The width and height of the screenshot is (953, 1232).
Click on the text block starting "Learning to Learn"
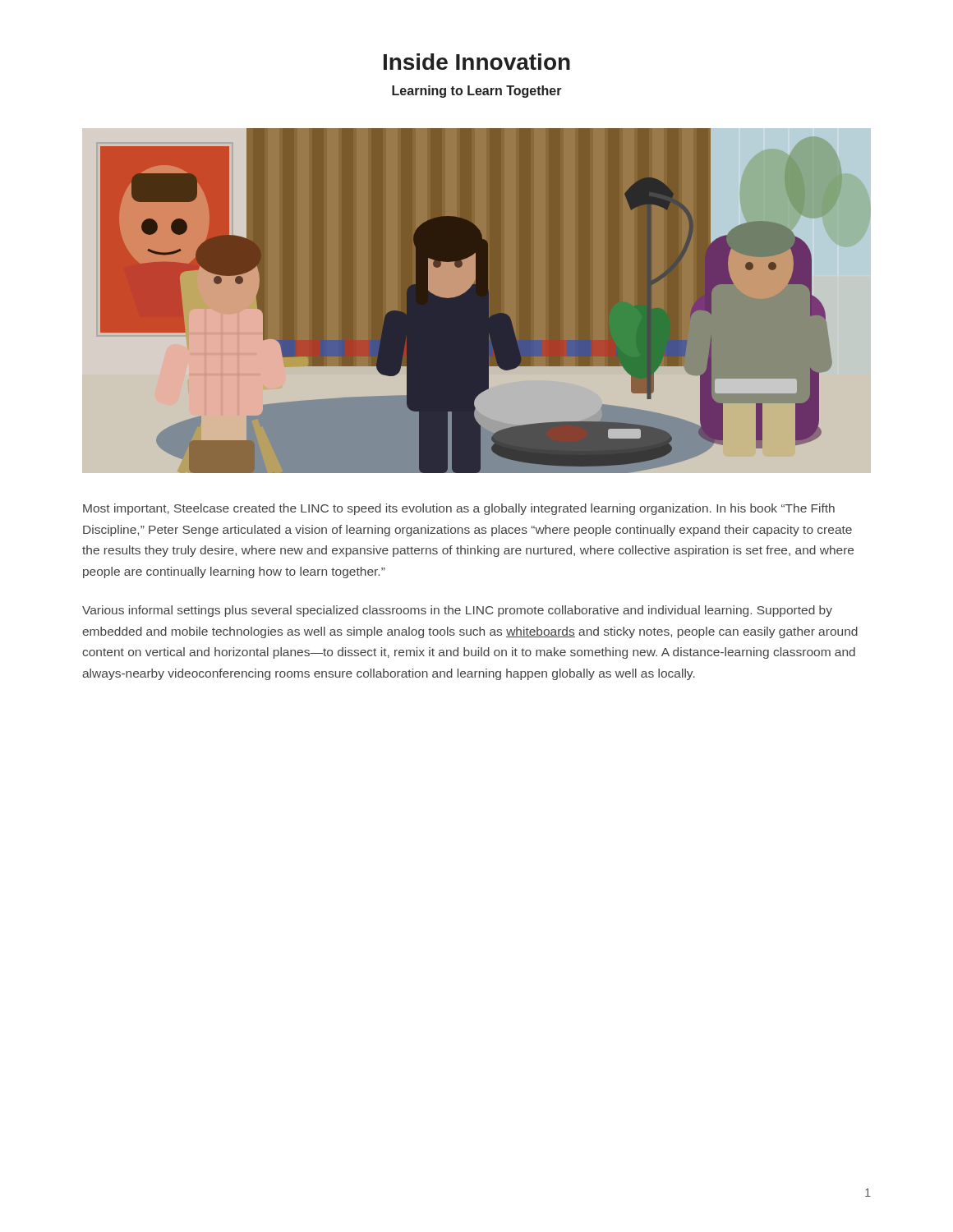point(476,91)
